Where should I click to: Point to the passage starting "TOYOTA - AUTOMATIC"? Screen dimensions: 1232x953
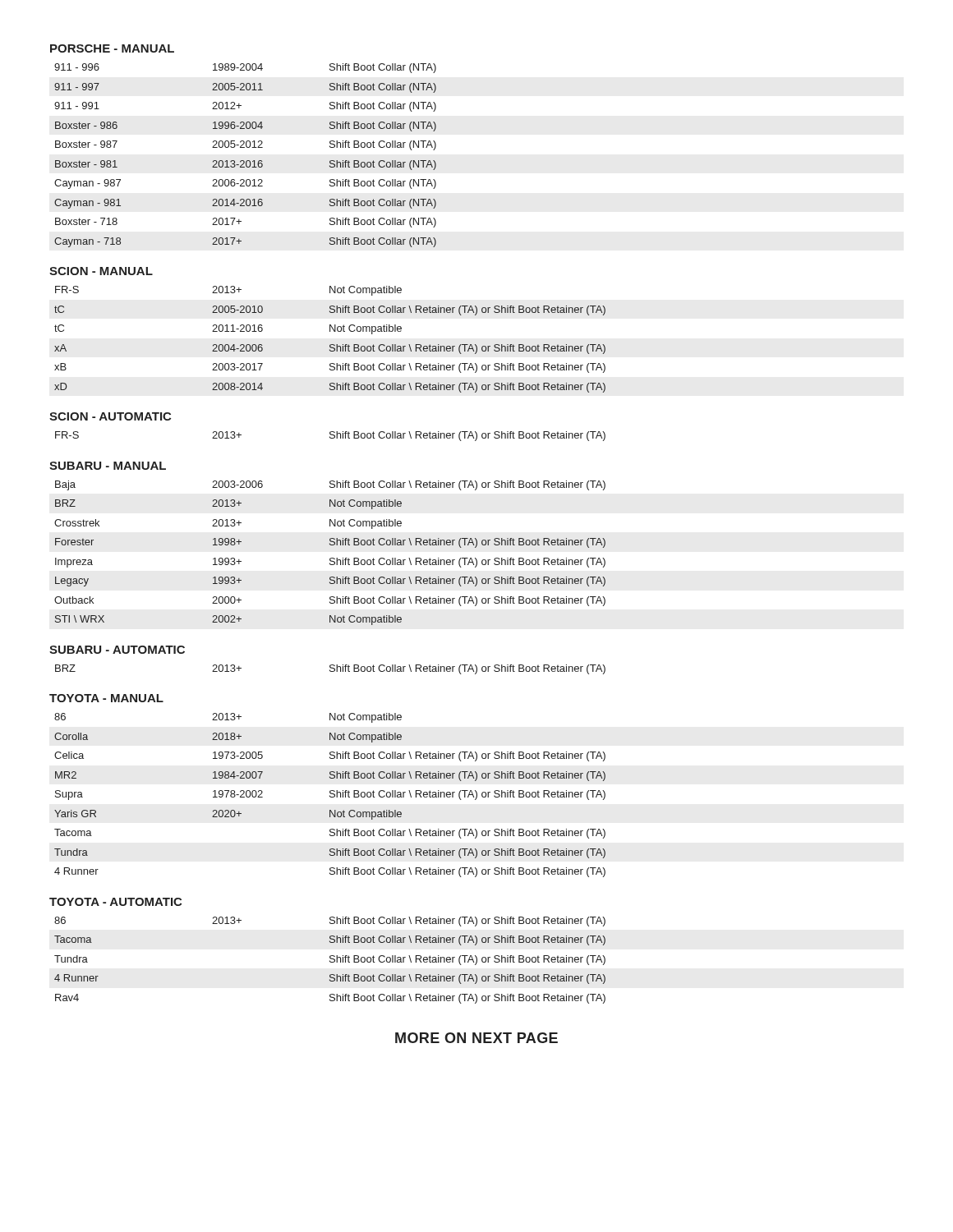[x=116, y=901]
